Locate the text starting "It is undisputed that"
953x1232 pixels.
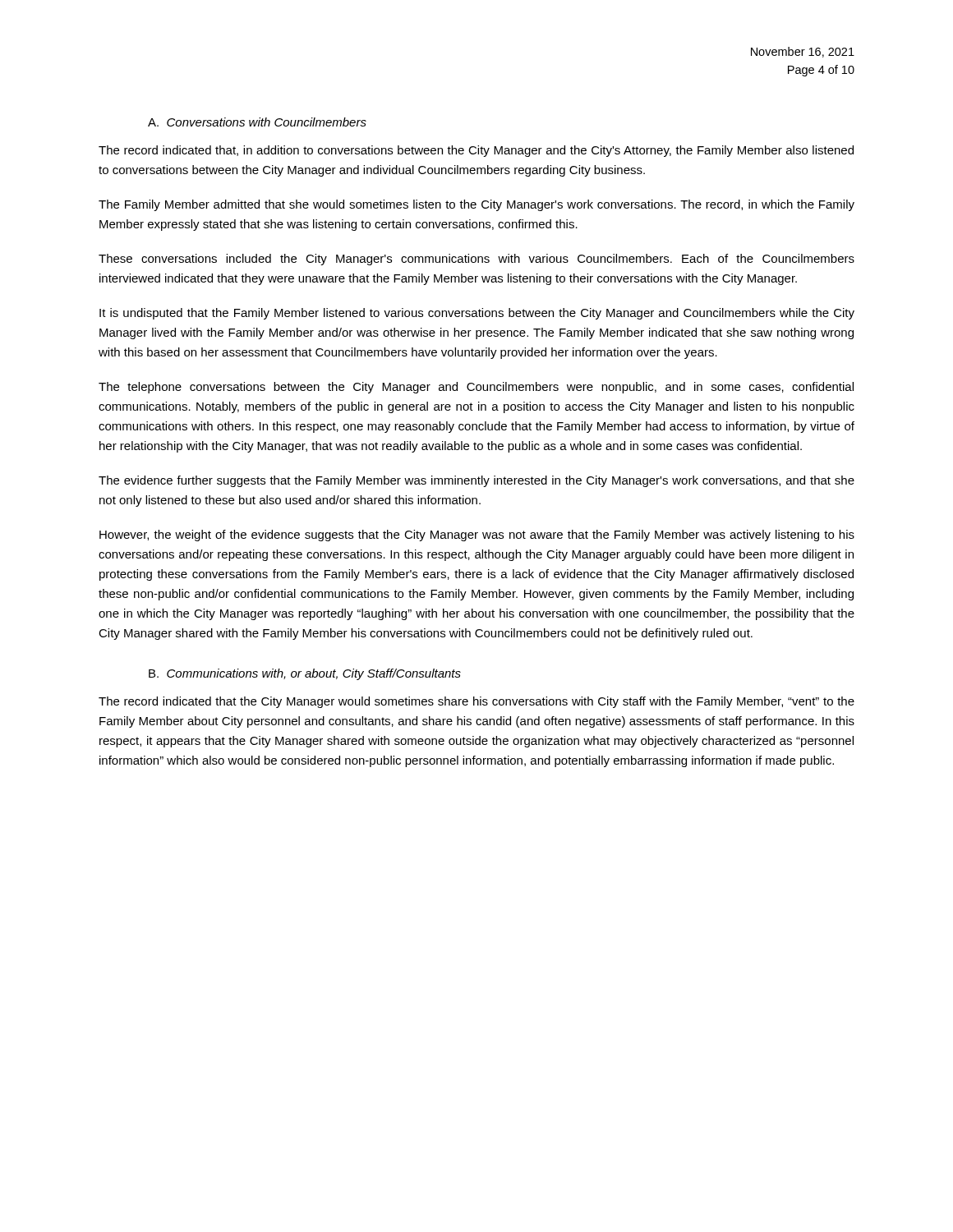click(476, 332)
